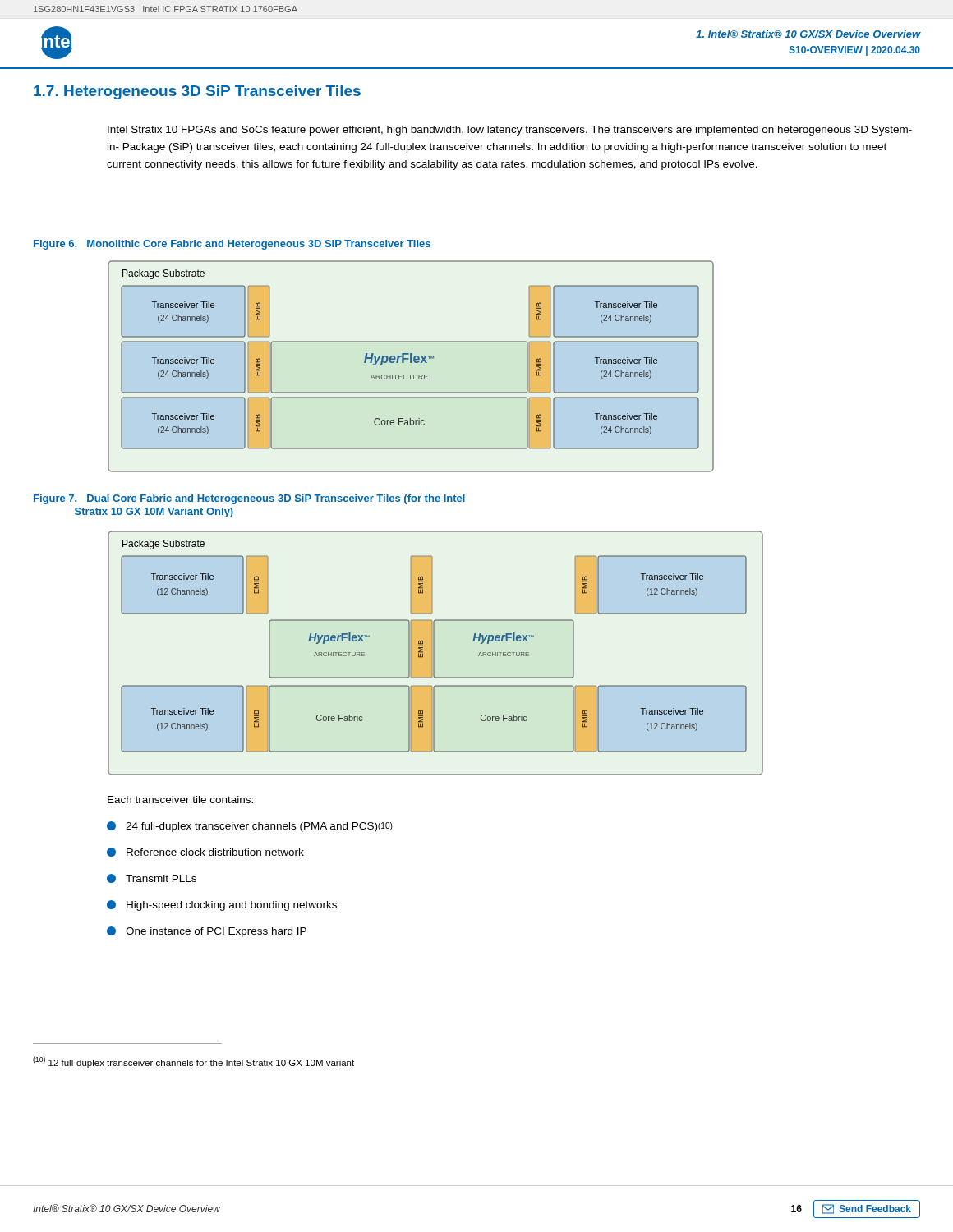This screenshot has width=953, height=1232.
Task: Point to the block starting "Transmit PLLs"
Action: click(x=152, y=878)
